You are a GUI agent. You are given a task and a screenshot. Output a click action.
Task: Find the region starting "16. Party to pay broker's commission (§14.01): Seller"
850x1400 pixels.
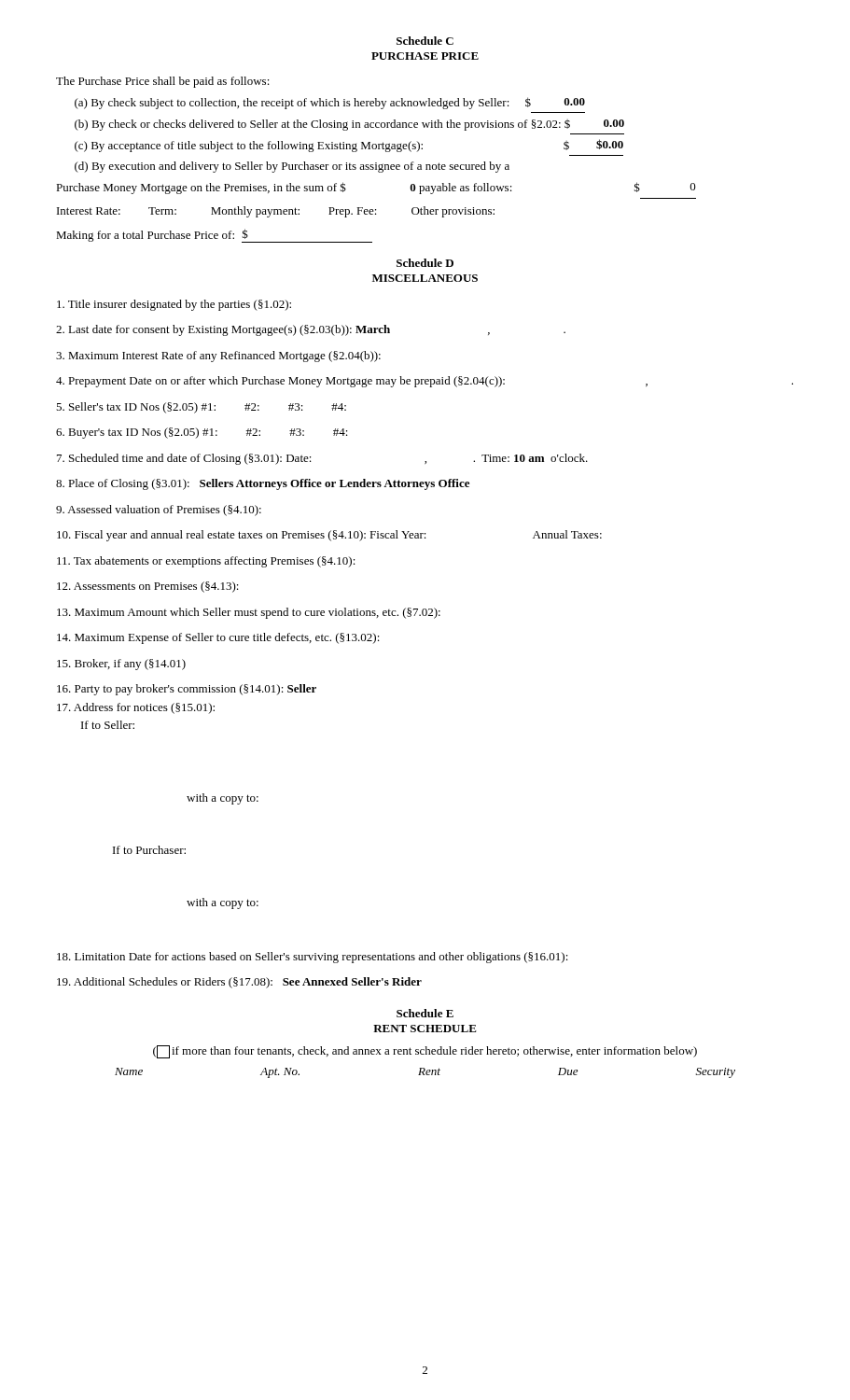pyautogui.click(x=186, y=707)
